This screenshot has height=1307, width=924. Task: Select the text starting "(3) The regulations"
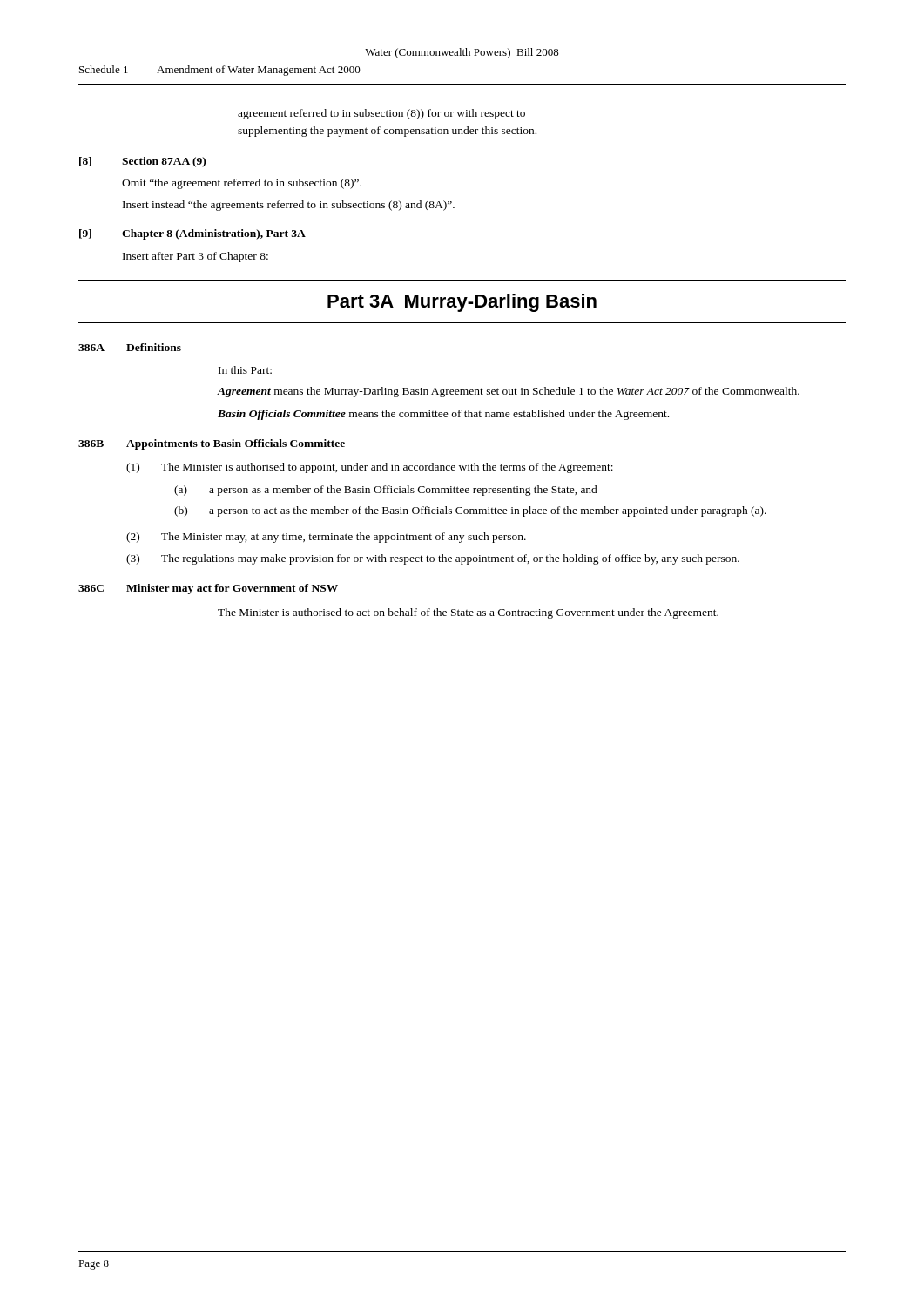pos(433,559)
